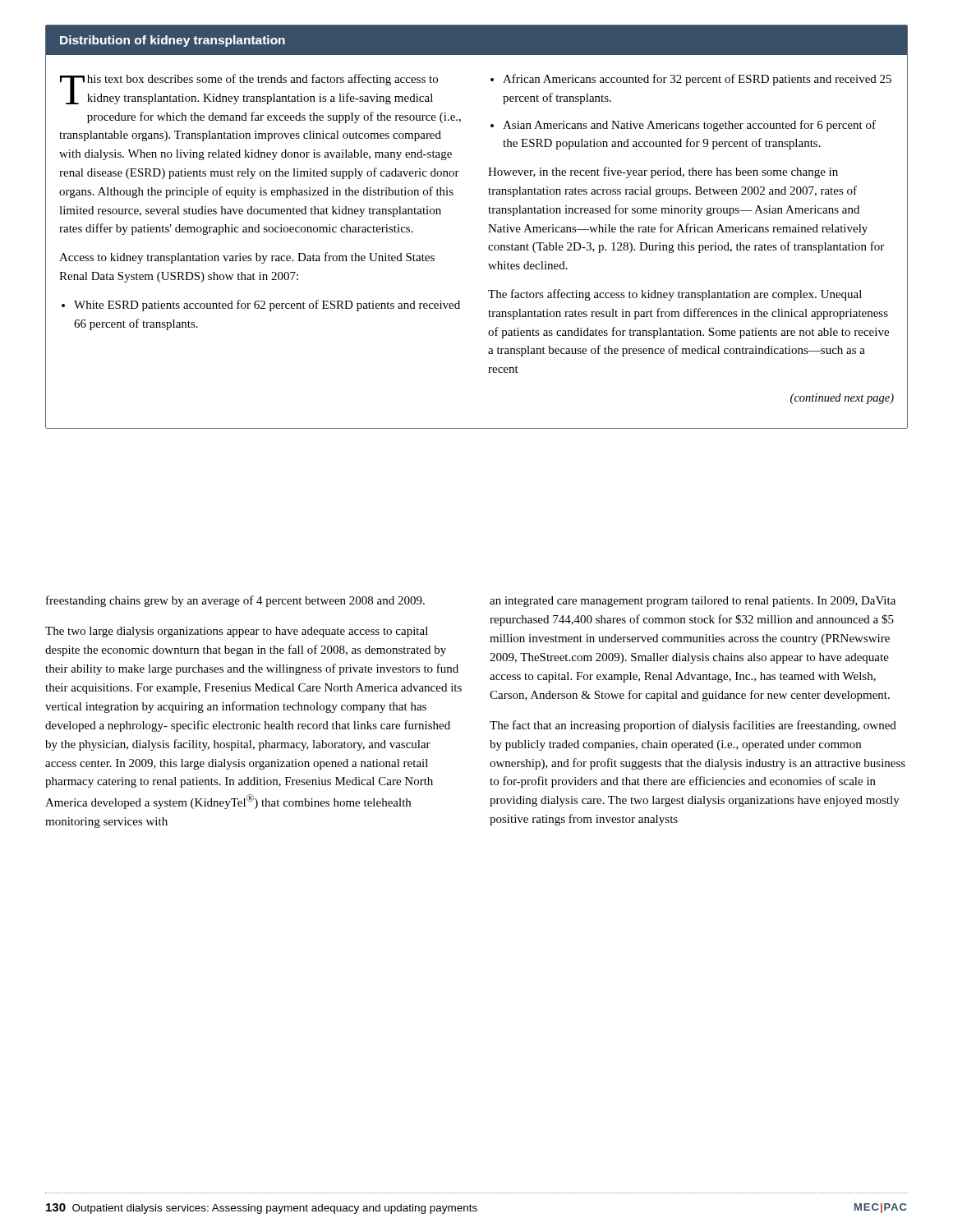Select the text starting "Distribution of kidney transplantation"
The width and height of the screenshot is (953, 1232).
172,40
